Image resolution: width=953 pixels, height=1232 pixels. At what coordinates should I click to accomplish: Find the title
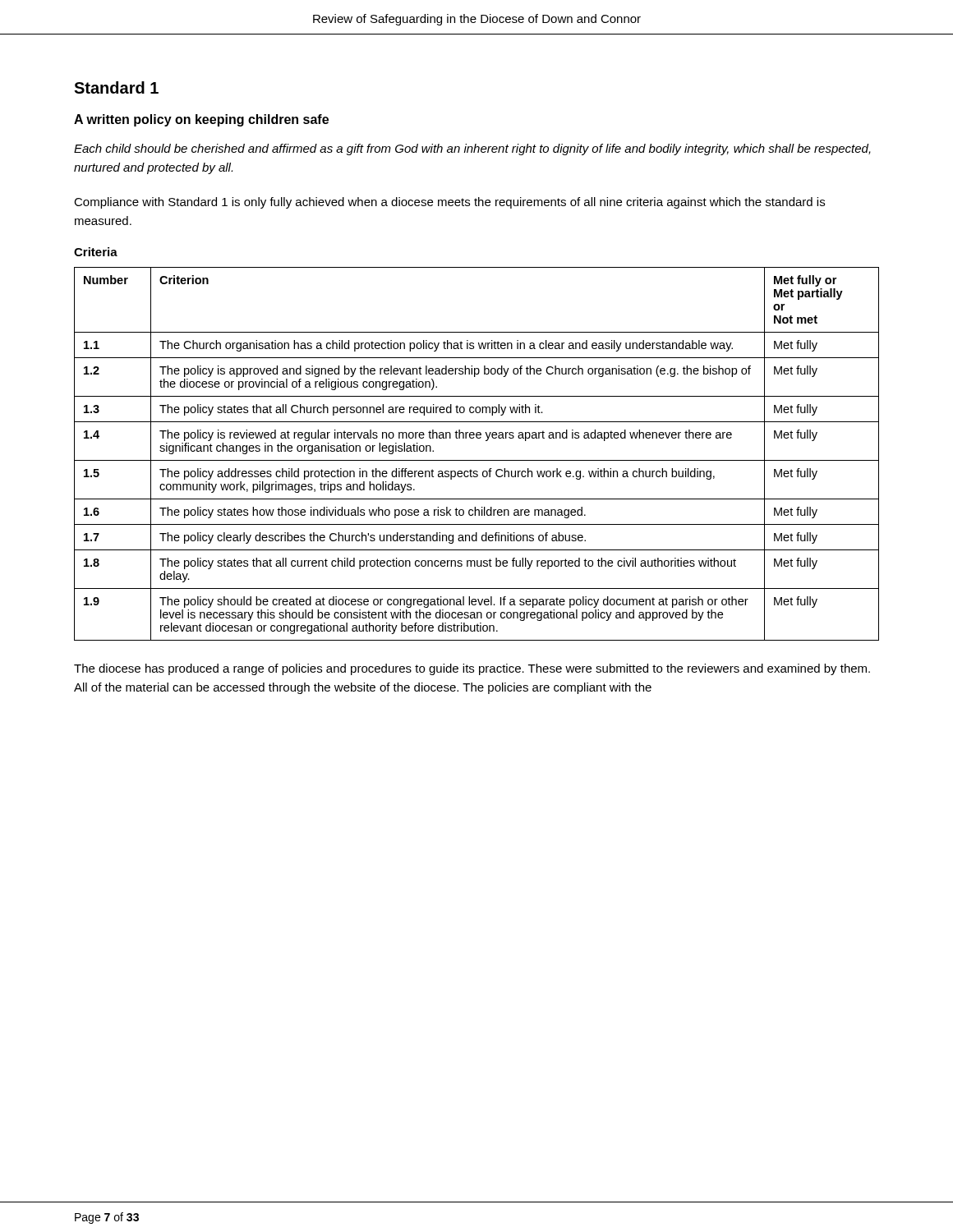[x=116, y=88]
